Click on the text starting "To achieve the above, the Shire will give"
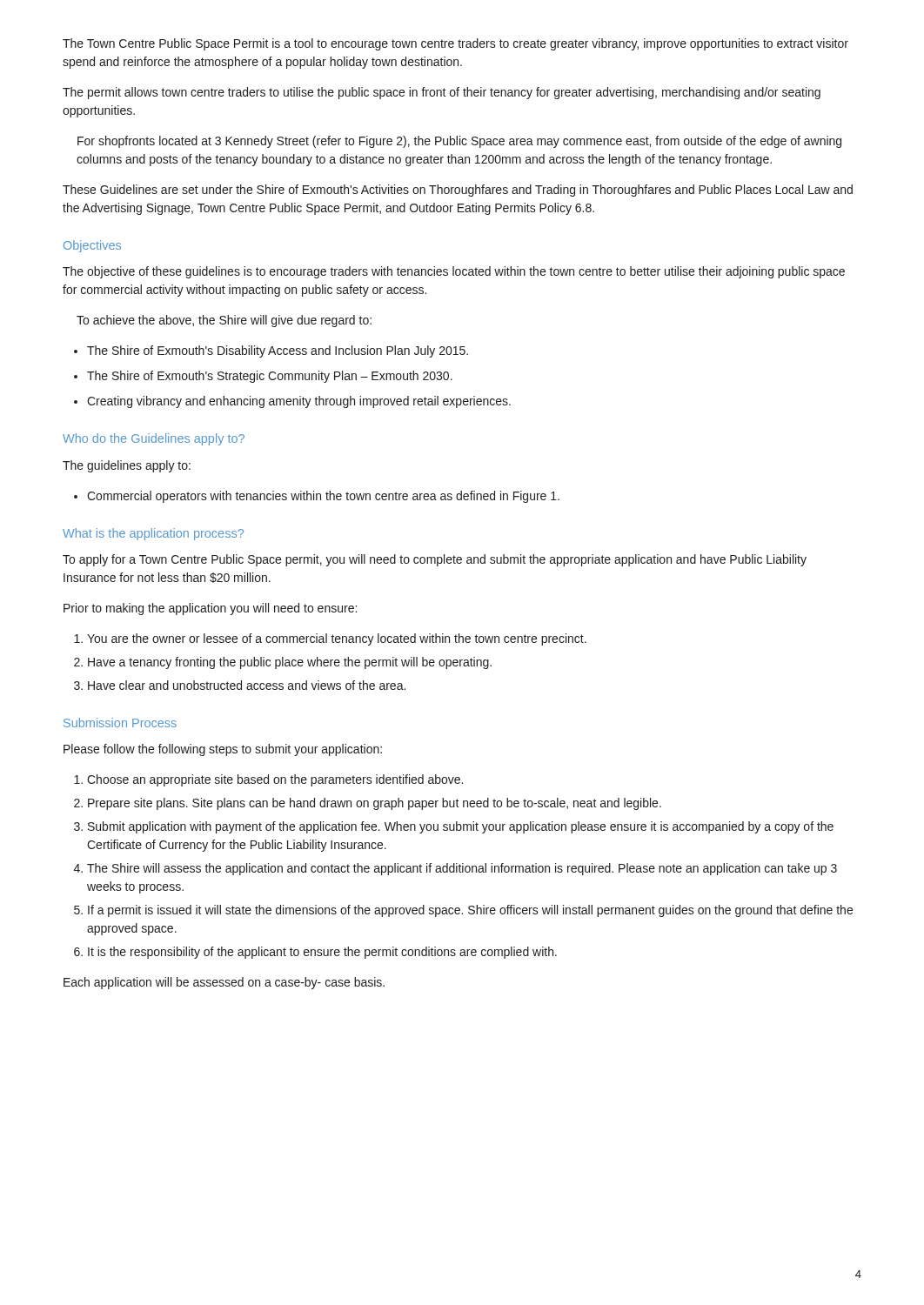Image resolution: width=924 pixels, height=1305 pixels. [224, 321]
